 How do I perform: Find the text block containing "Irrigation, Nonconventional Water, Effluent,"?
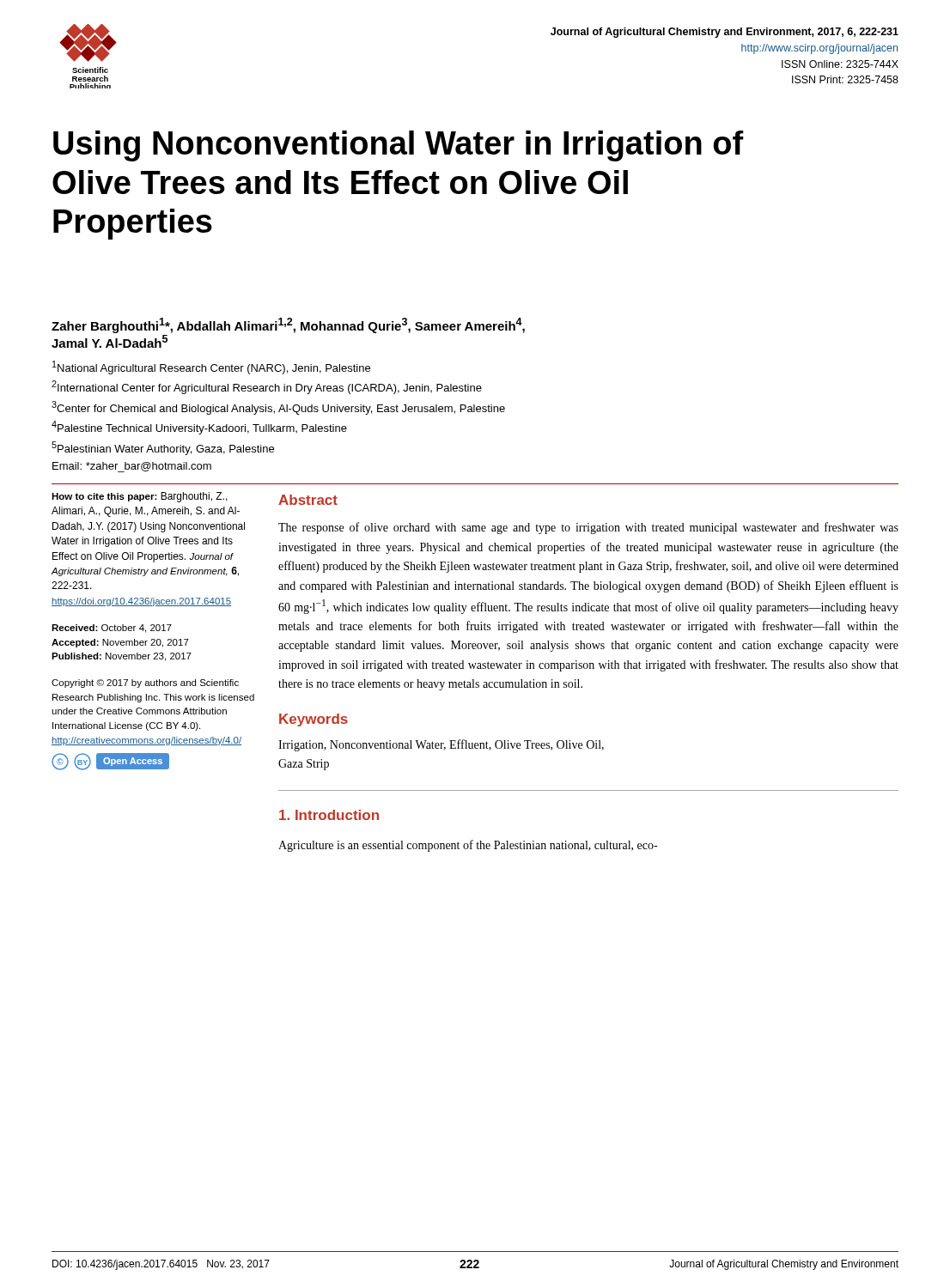coord(441,754)
